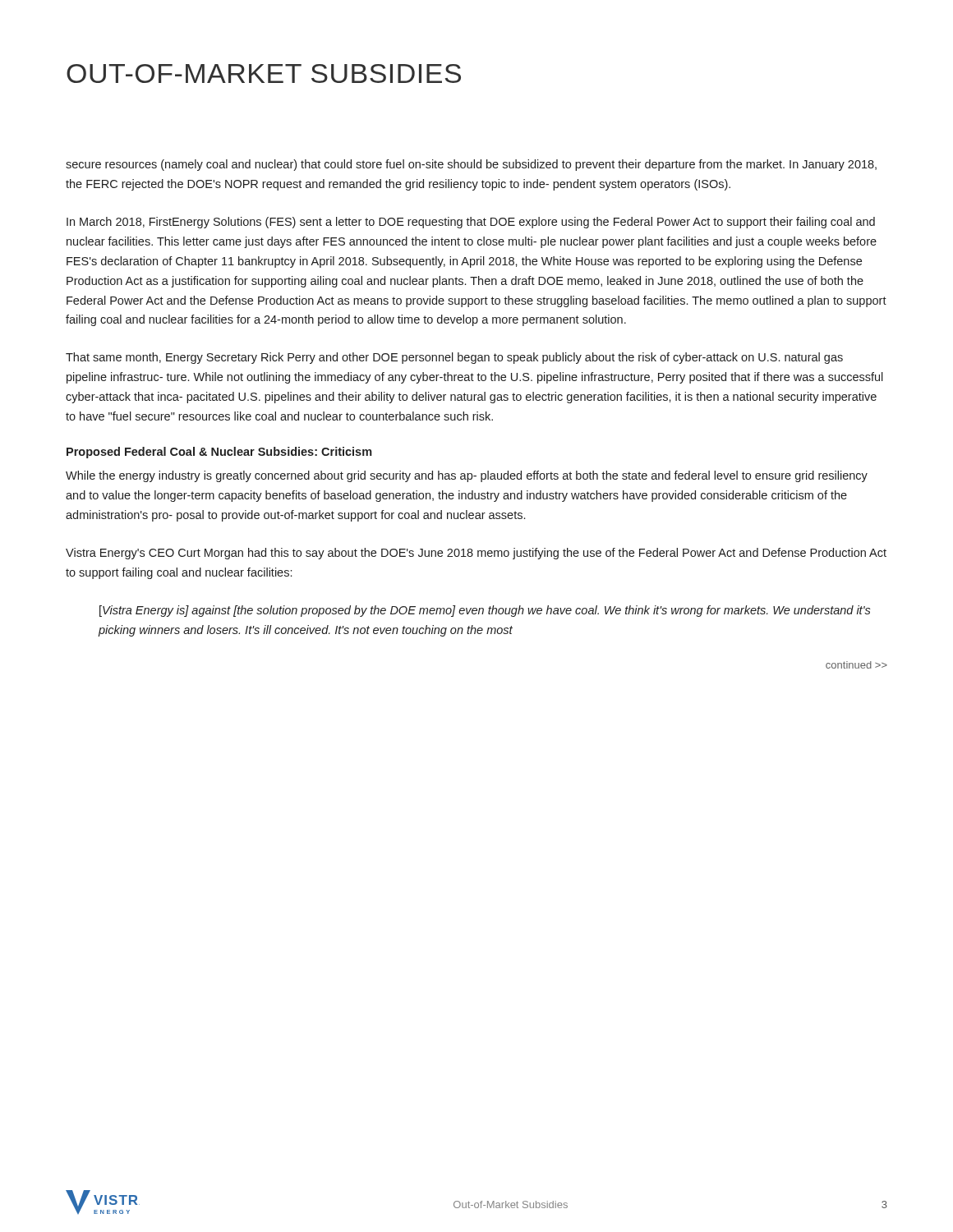Locate the block of text that opens with "Vistra Energy's CEO Curt Morgan had this to"

pos(476,562)
